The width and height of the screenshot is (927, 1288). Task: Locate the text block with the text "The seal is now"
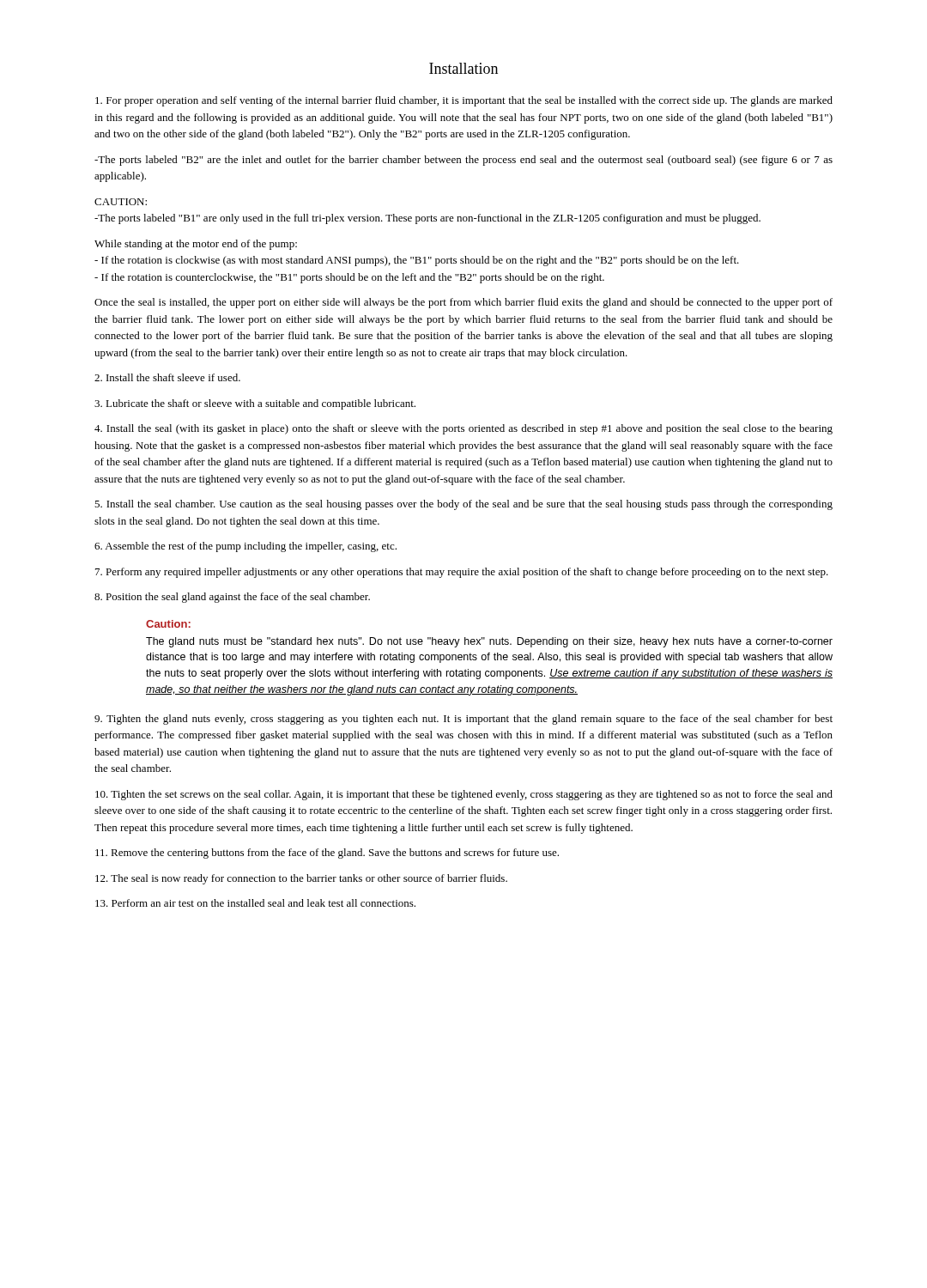point(301,878)
